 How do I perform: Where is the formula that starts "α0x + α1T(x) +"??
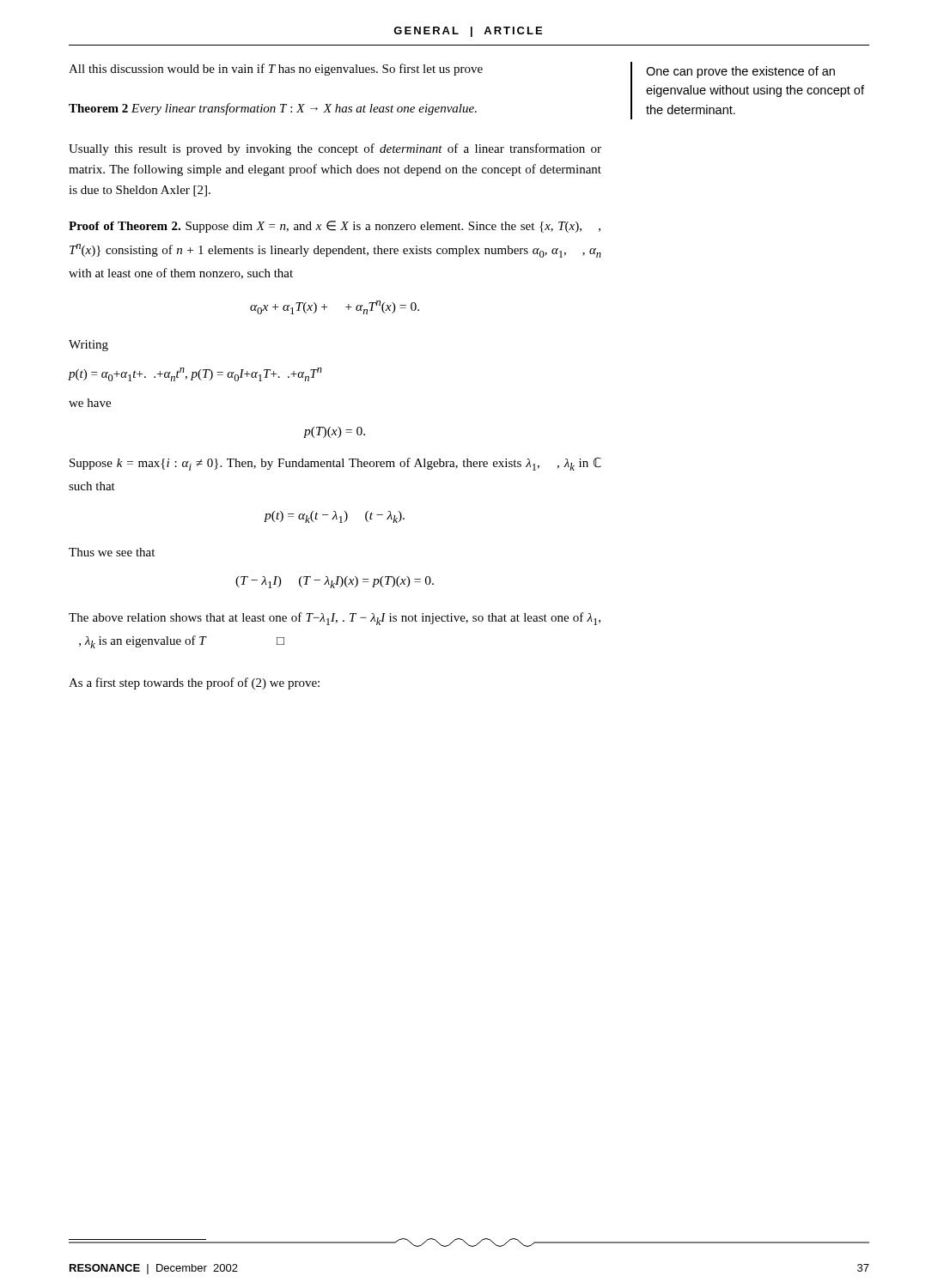(x=335, y=307)
